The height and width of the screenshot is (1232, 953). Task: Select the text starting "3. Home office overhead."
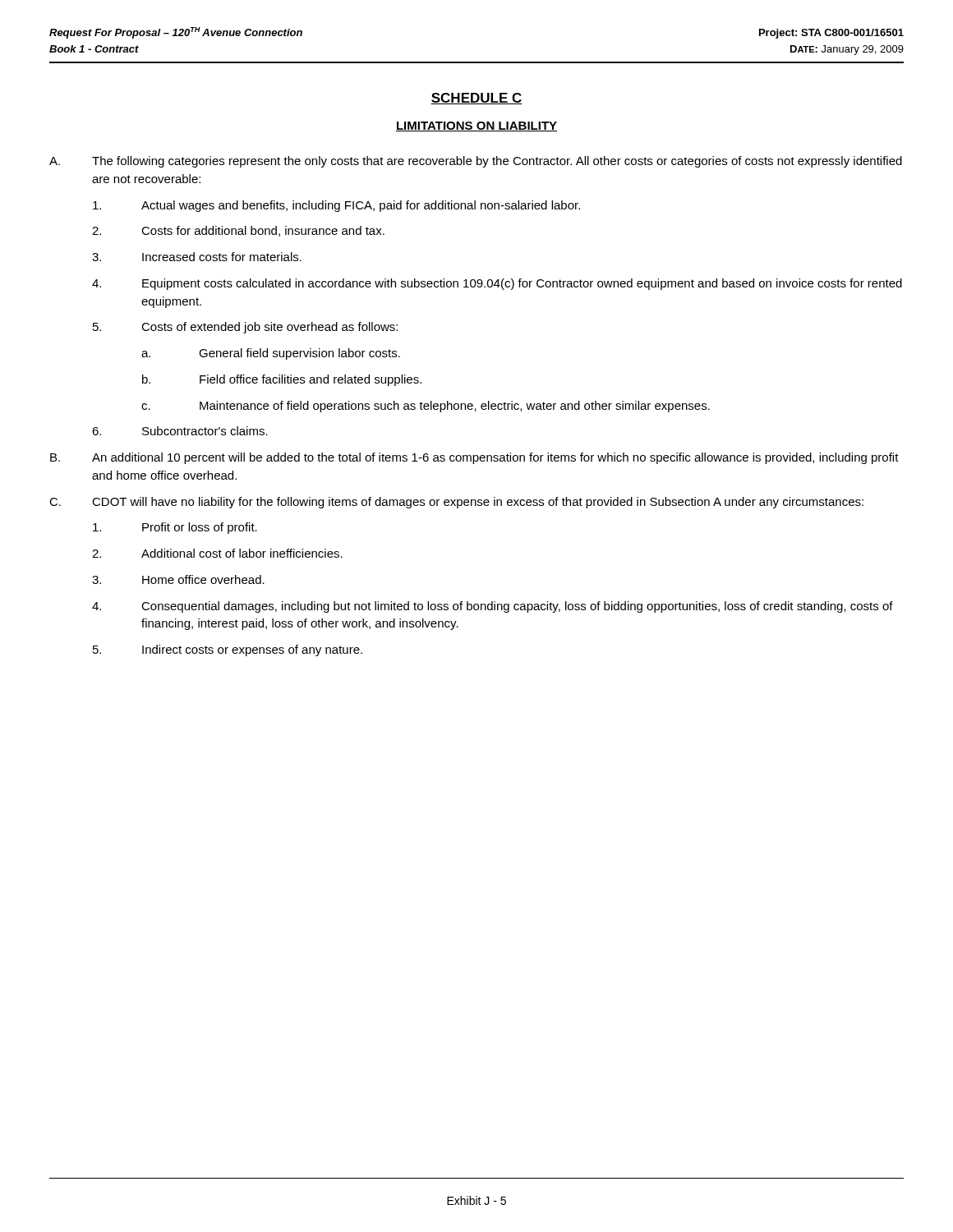[178, 579]
